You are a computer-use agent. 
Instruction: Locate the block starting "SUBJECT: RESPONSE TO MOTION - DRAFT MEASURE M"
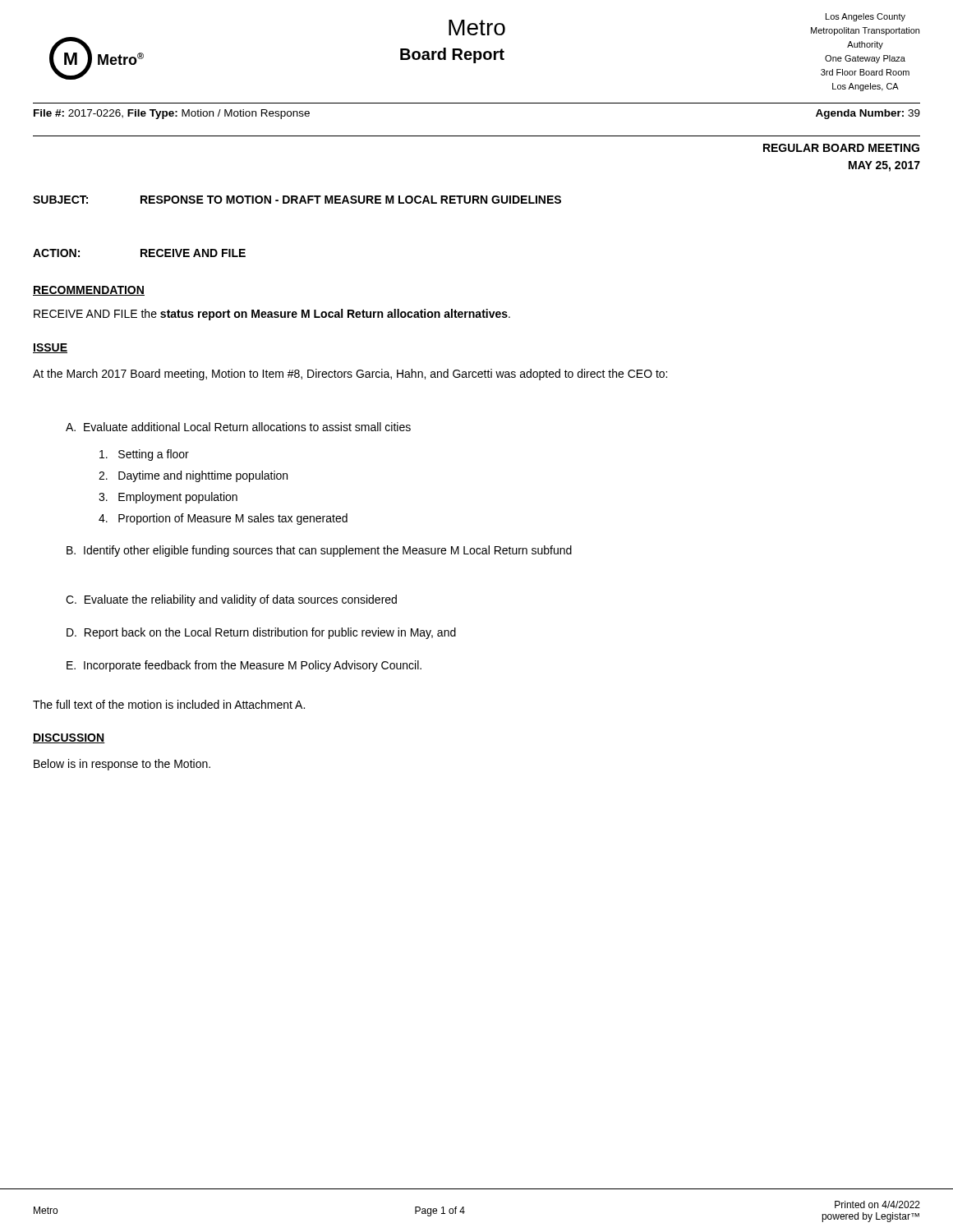(x=476, y=200)
